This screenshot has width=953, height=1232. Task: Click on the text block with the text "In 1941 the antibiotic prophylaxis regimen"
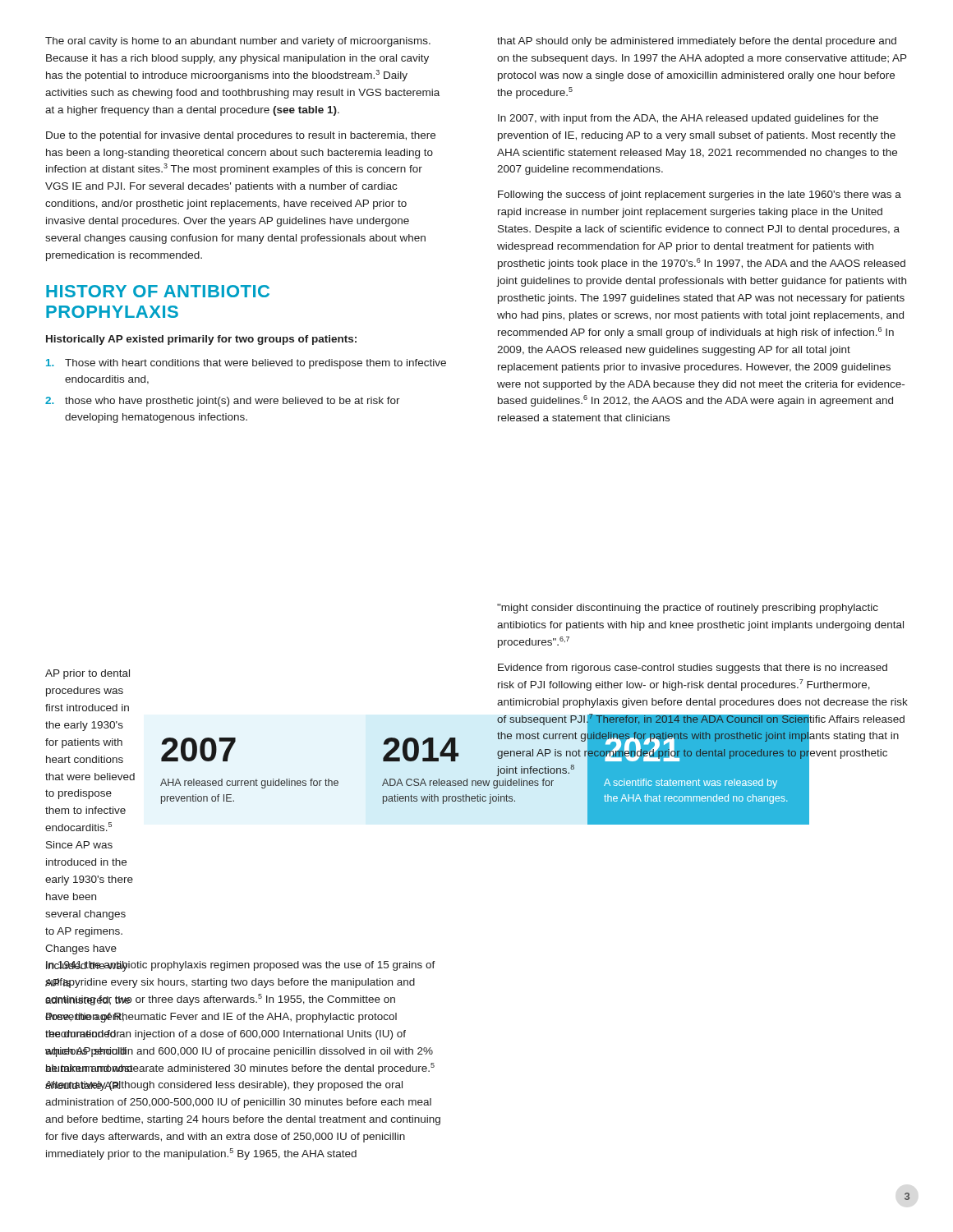coord(246,1060)
